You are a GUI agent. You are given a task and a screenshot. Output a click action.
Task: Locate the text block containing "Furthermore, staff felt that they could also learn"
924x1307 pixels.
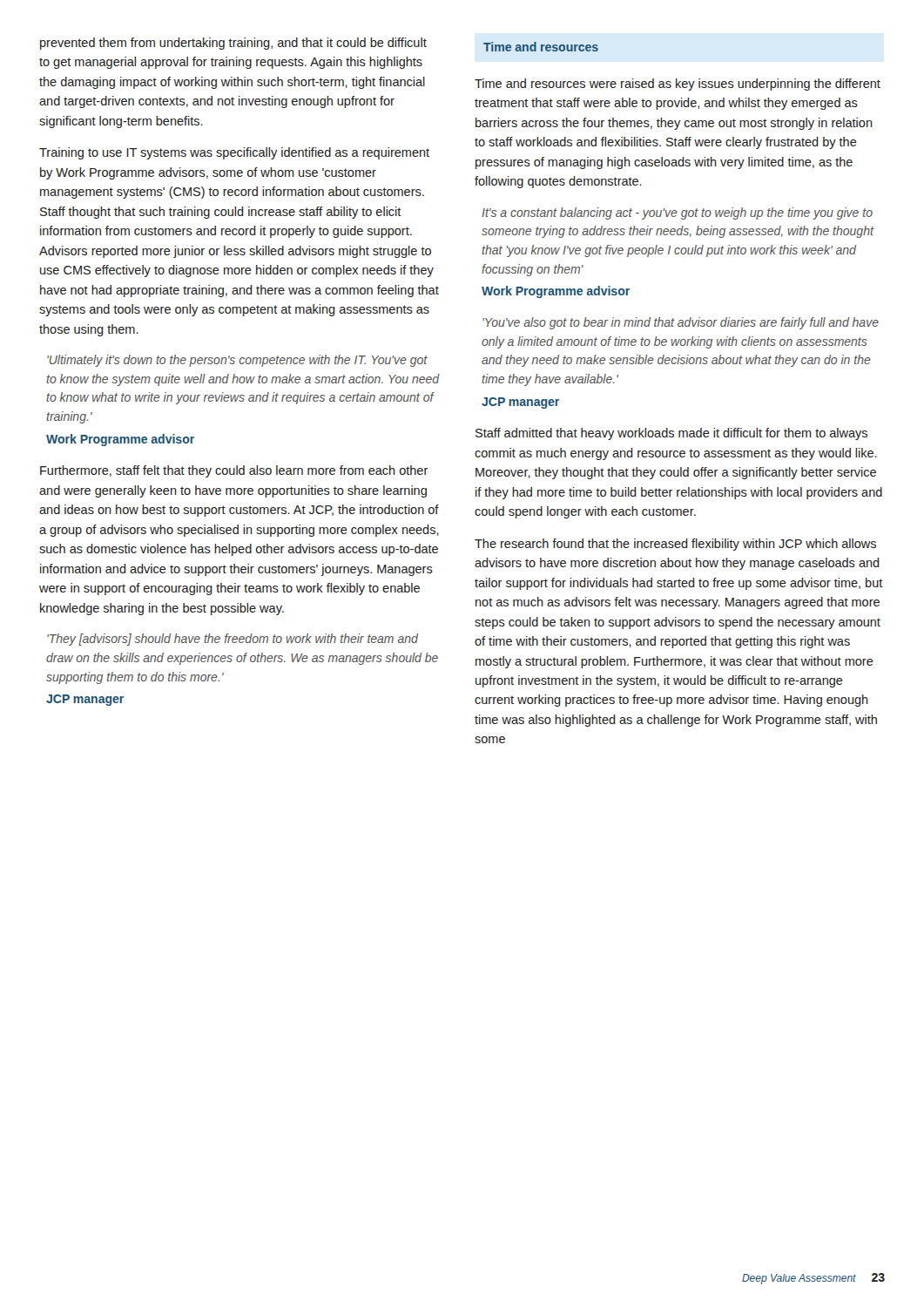point(240,540)
